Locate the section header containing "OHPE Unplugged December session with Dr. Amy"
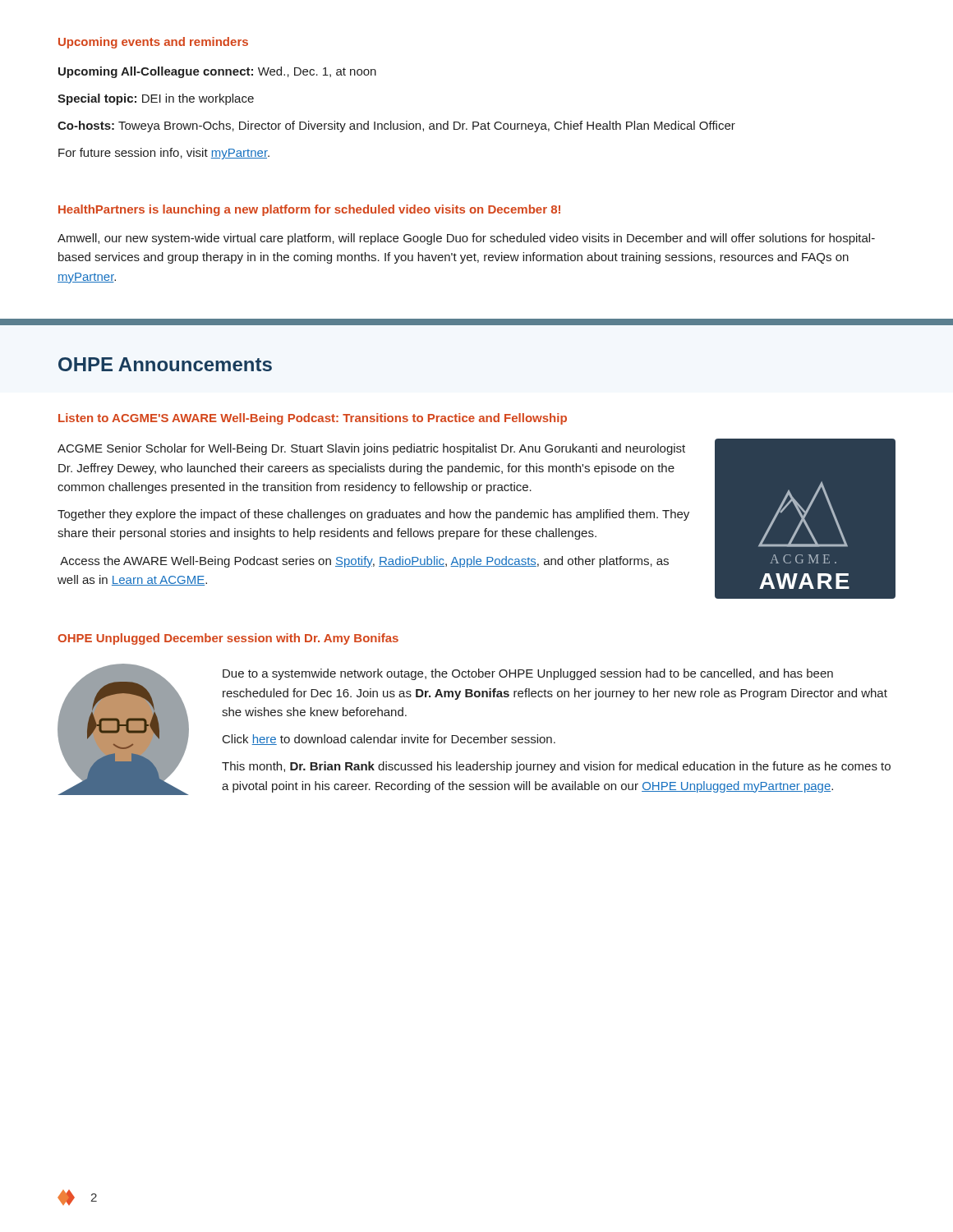This screenshot has height=1232, width=953. (228, 638)
